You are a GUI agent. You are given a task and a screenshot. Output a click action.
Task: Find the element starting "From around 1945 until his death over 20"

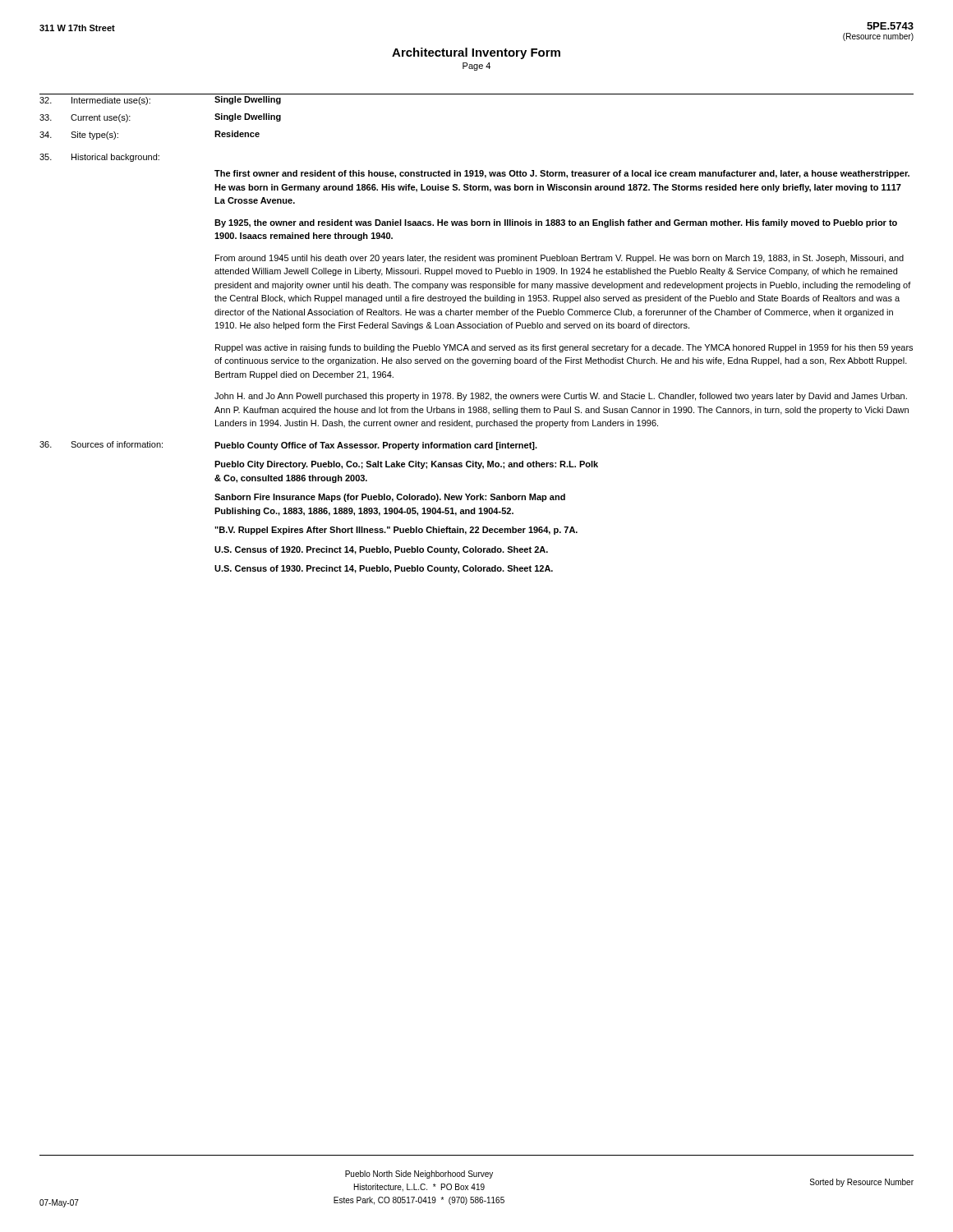click(564, 292)
